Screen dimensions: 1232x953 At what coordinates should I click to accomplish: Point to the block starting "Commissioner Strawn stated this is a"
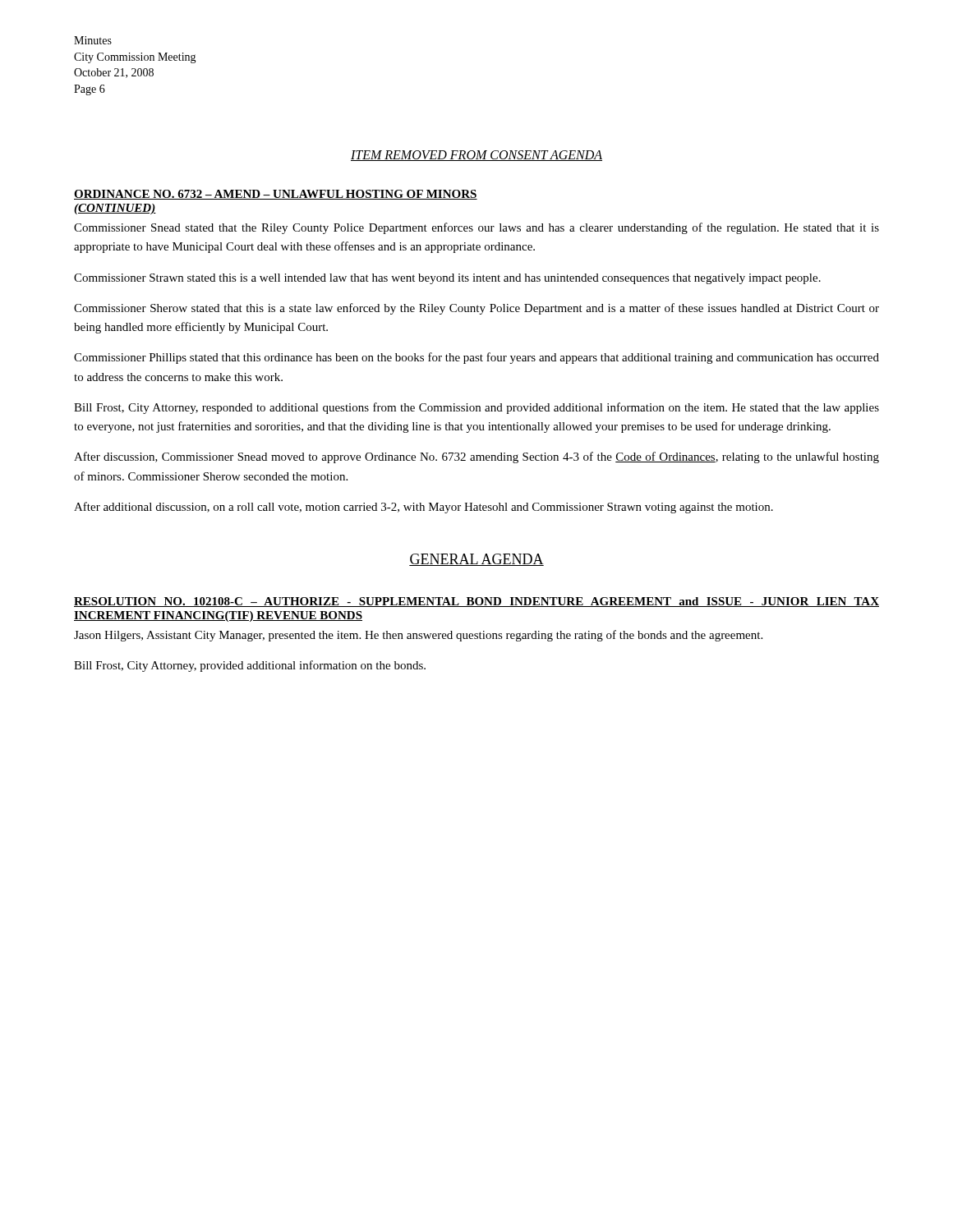tap(447, 277)
